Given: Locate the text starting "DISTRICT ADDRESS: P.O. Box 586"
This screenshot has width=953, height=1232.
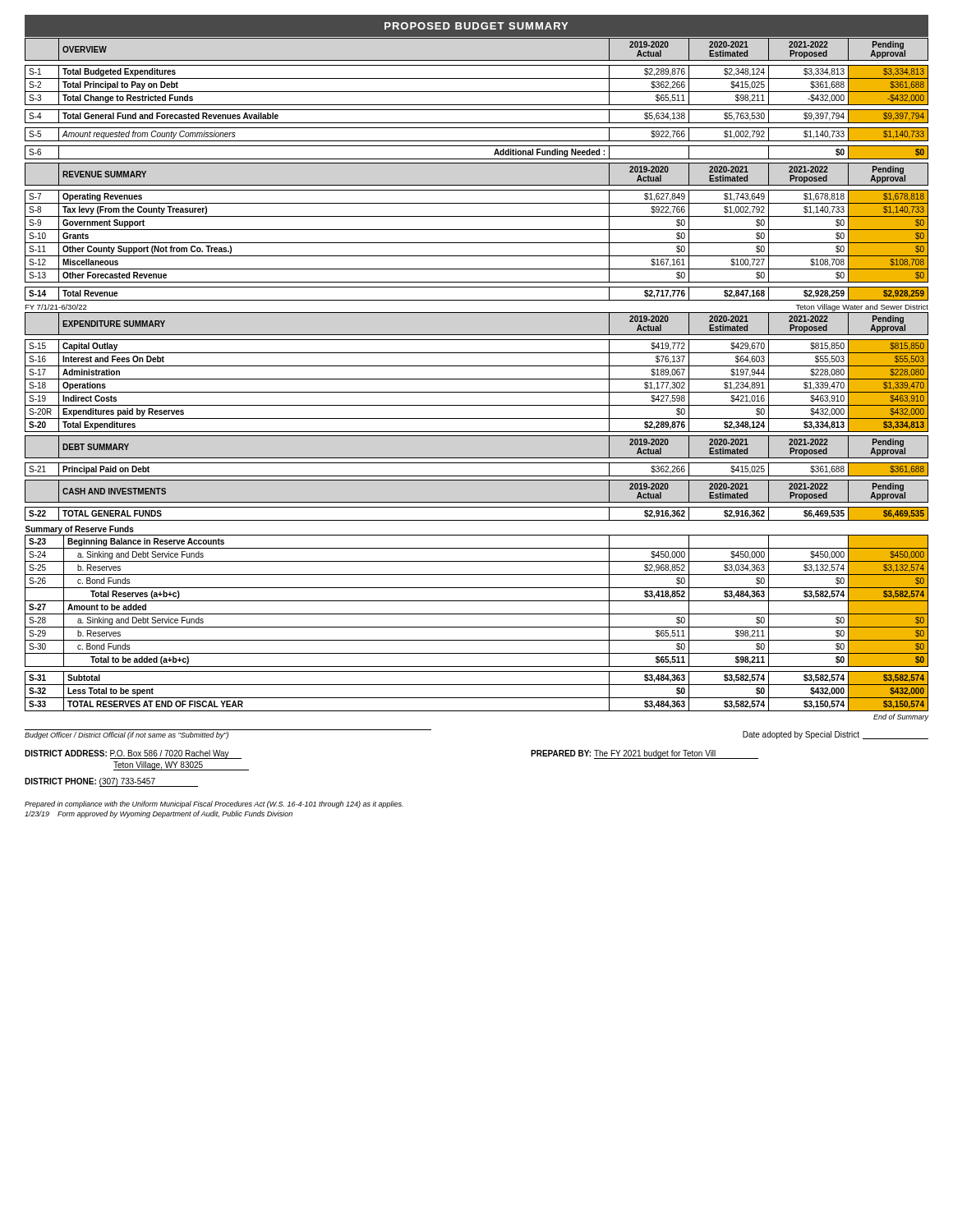Looking at the screenshot, I should [133, 754].
